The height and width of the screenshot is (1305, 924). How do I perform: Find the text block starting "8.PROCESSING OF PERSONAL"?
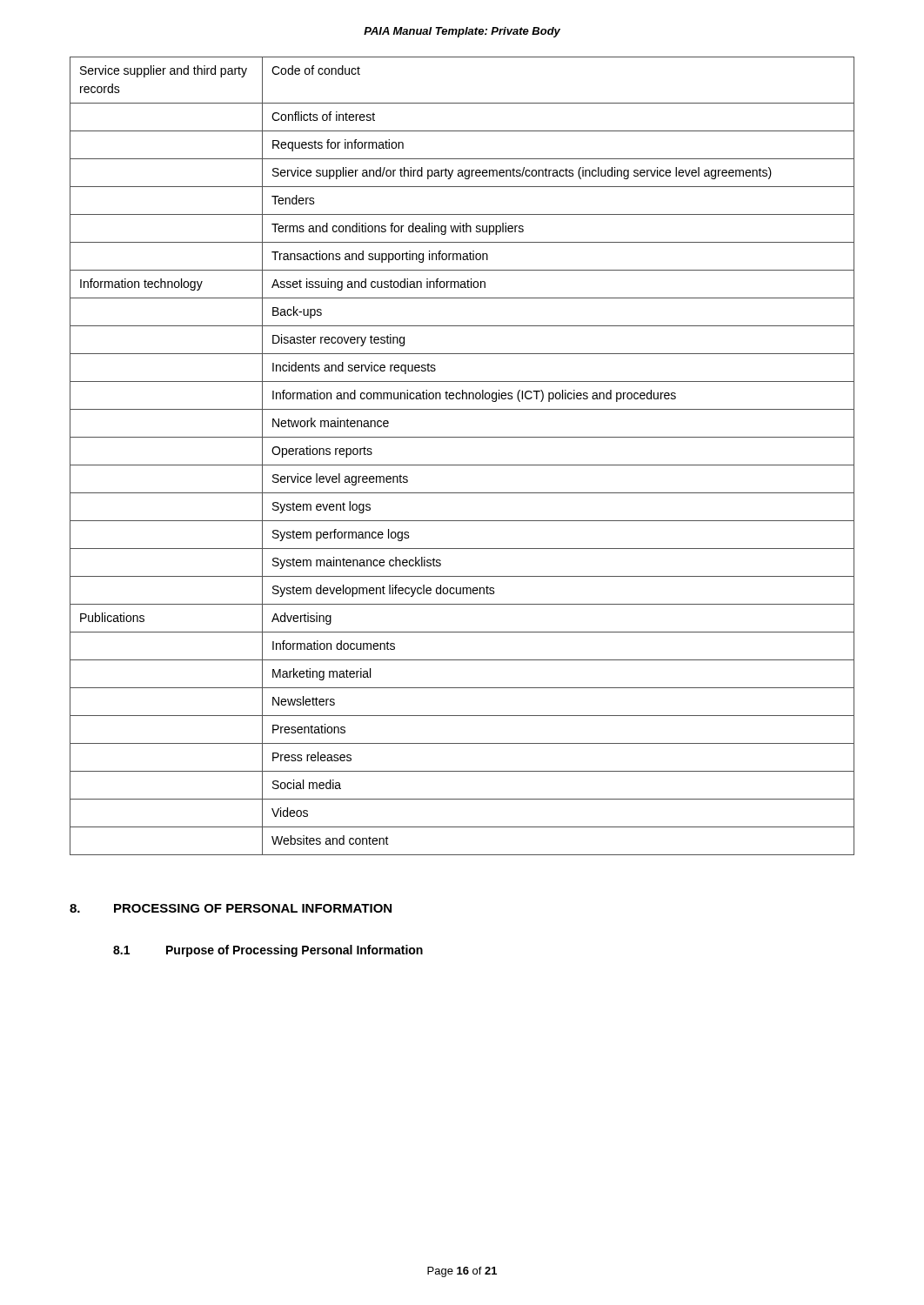(x=231, y=908)
